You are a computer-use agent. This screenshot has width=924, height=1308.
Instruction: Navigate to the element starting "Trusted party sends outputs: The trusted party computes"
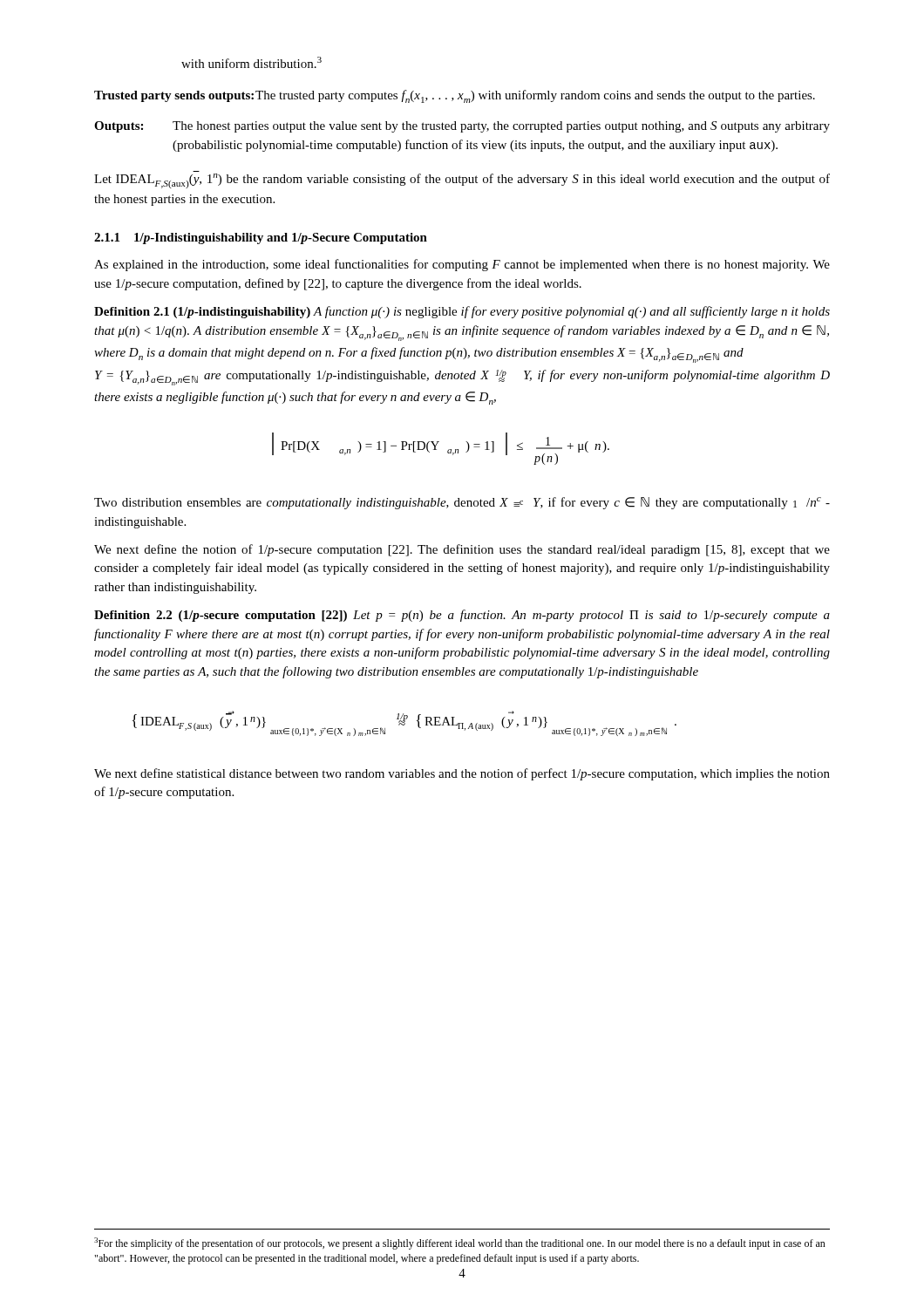(x=462, y=96)
